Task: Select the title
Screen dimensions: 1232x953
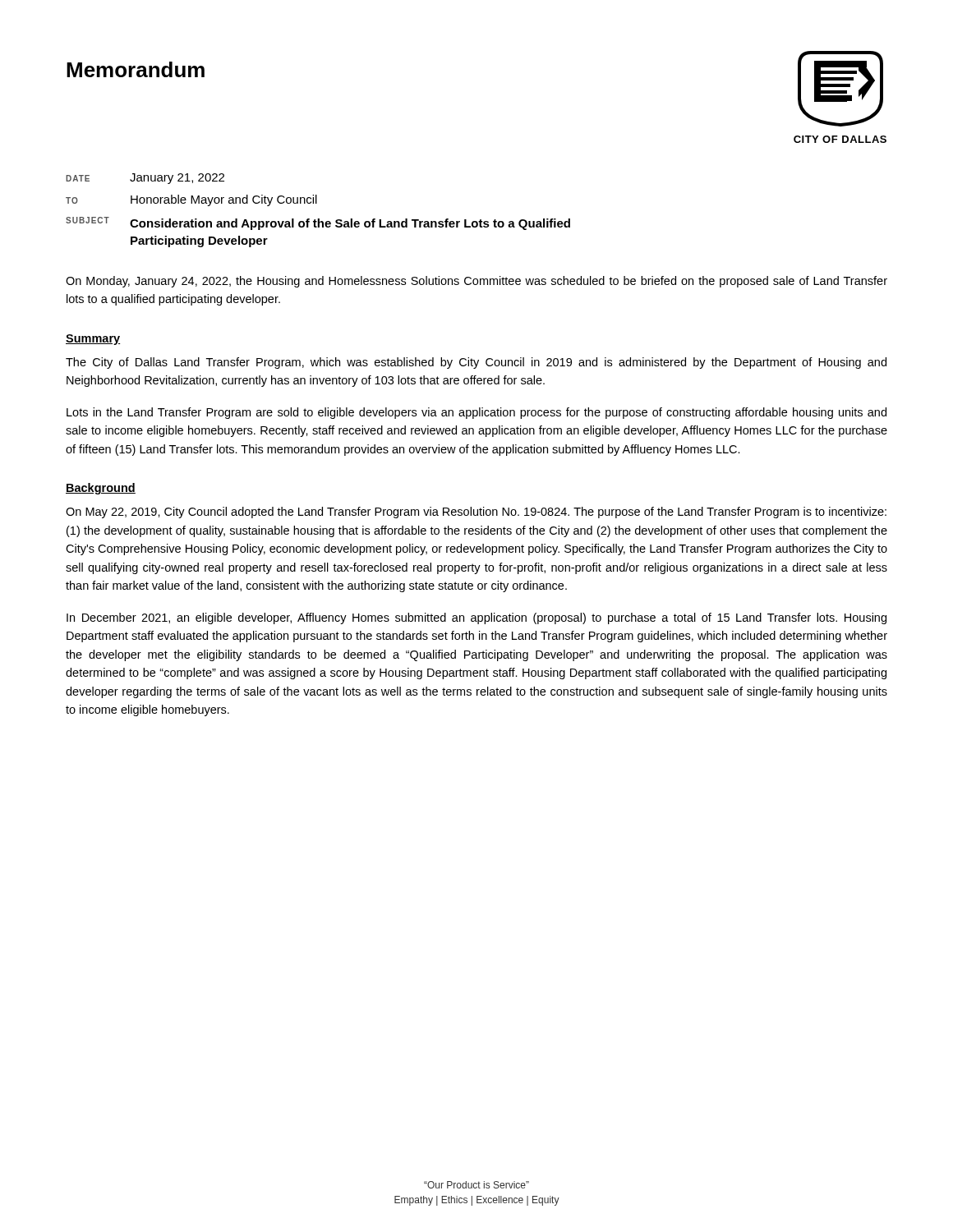Action: 136,70
